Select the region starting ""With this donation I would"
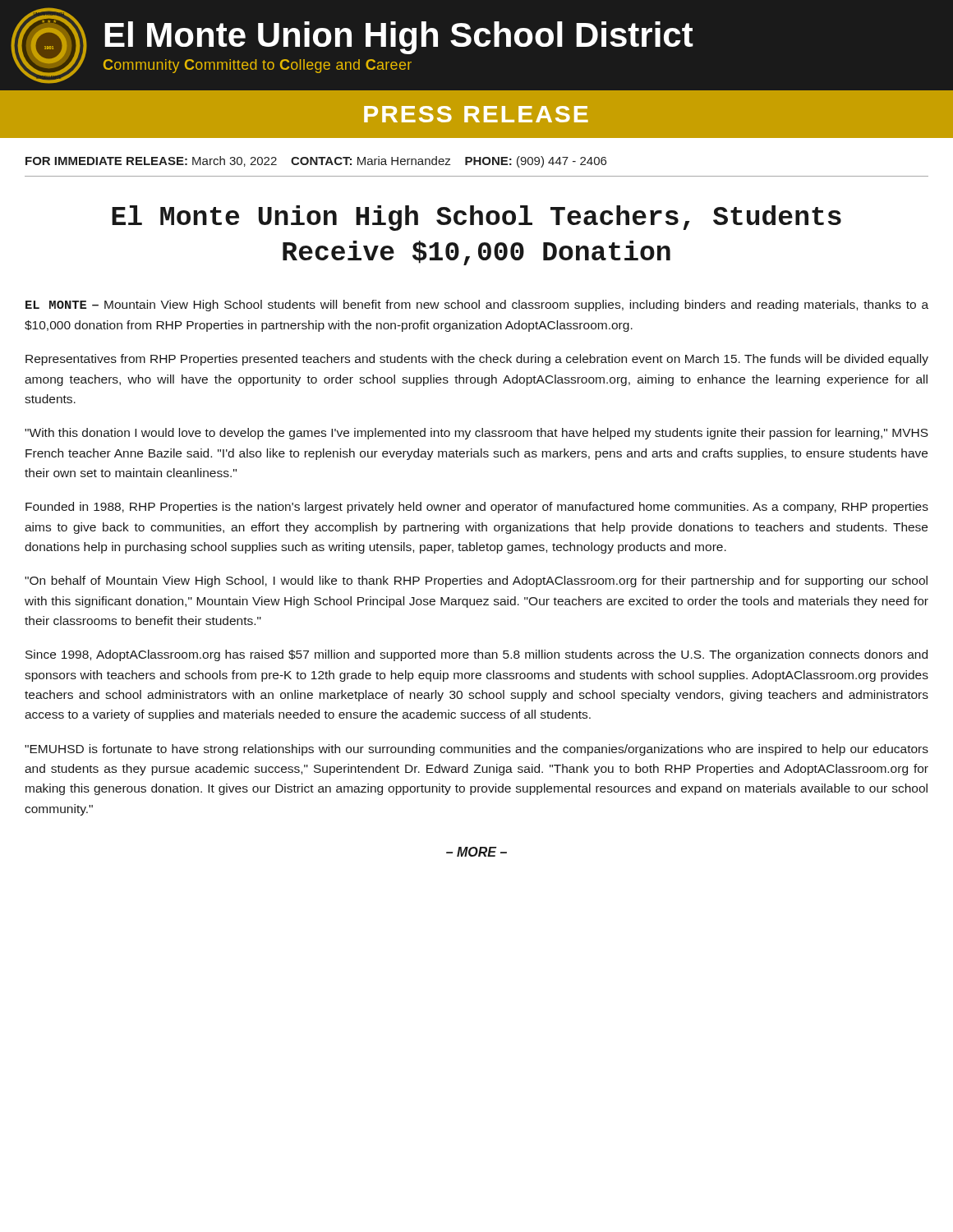Image resolution: width=953 pixels, height=1232 pixels. [x=476, y=453]
